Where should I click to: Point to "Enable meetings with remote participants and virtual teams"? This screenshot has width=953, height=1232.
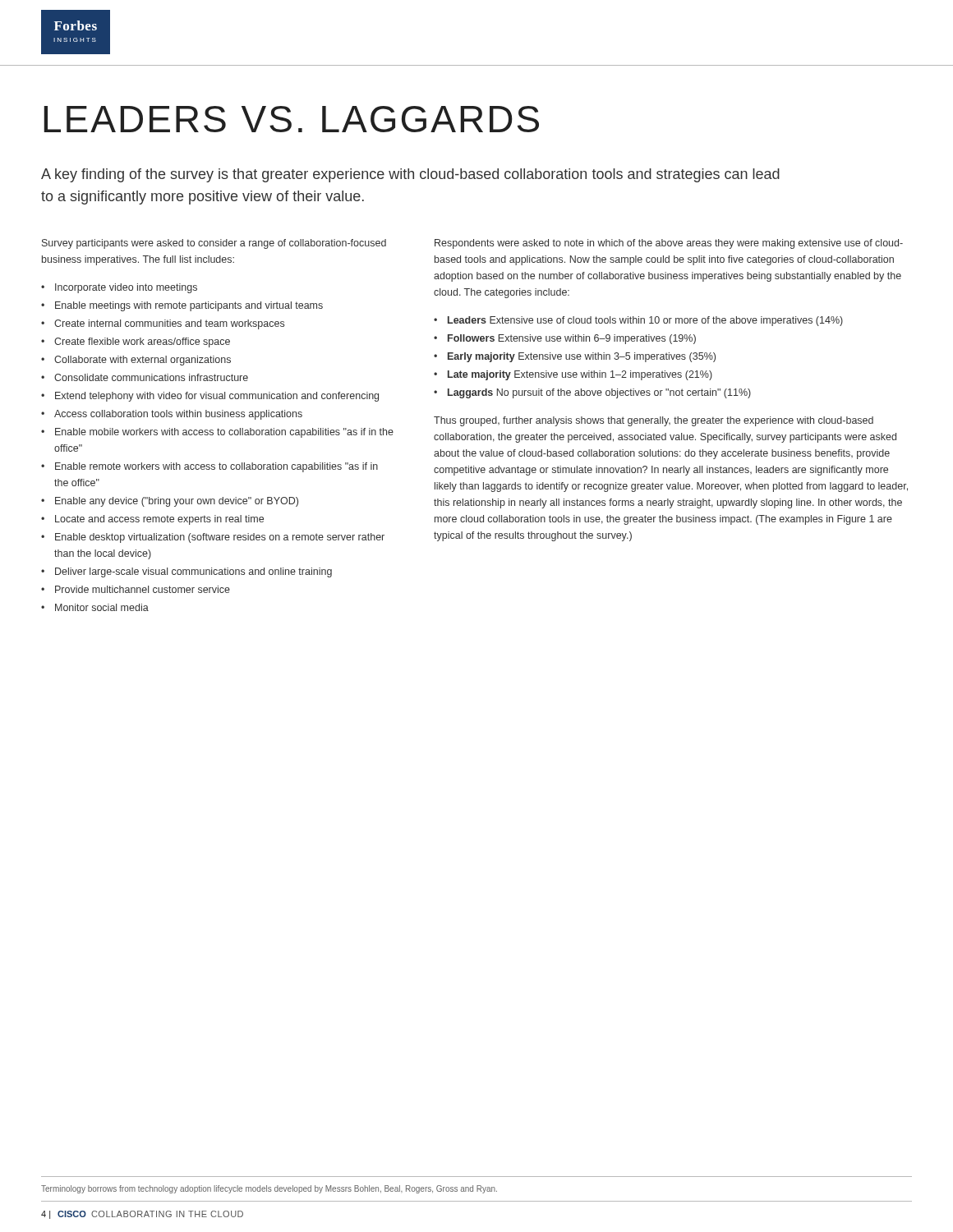click(189, 306)
